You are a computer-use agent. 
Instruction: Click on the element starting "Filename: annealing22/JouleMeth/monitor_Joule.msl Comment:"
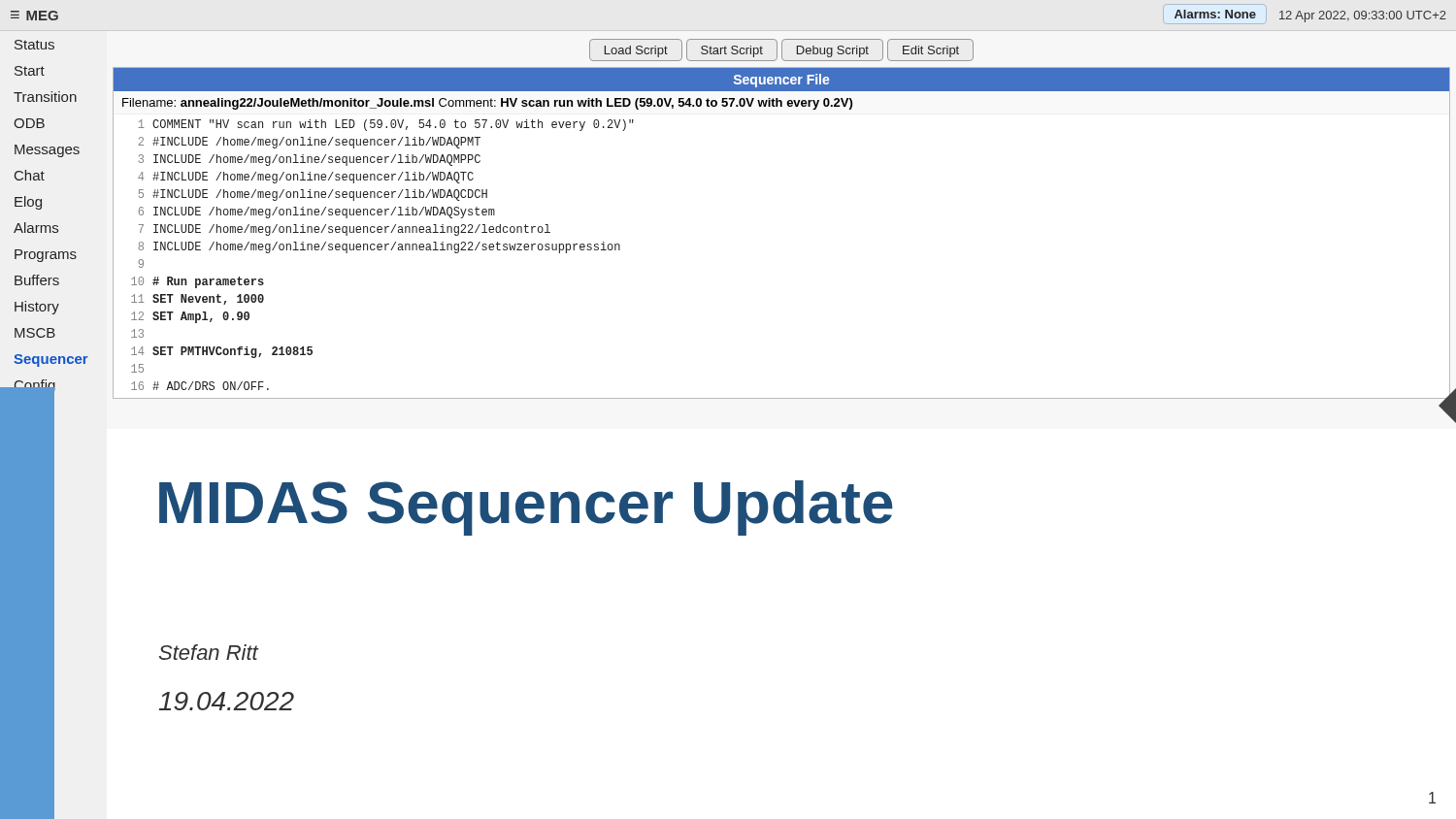pos(487,102)
